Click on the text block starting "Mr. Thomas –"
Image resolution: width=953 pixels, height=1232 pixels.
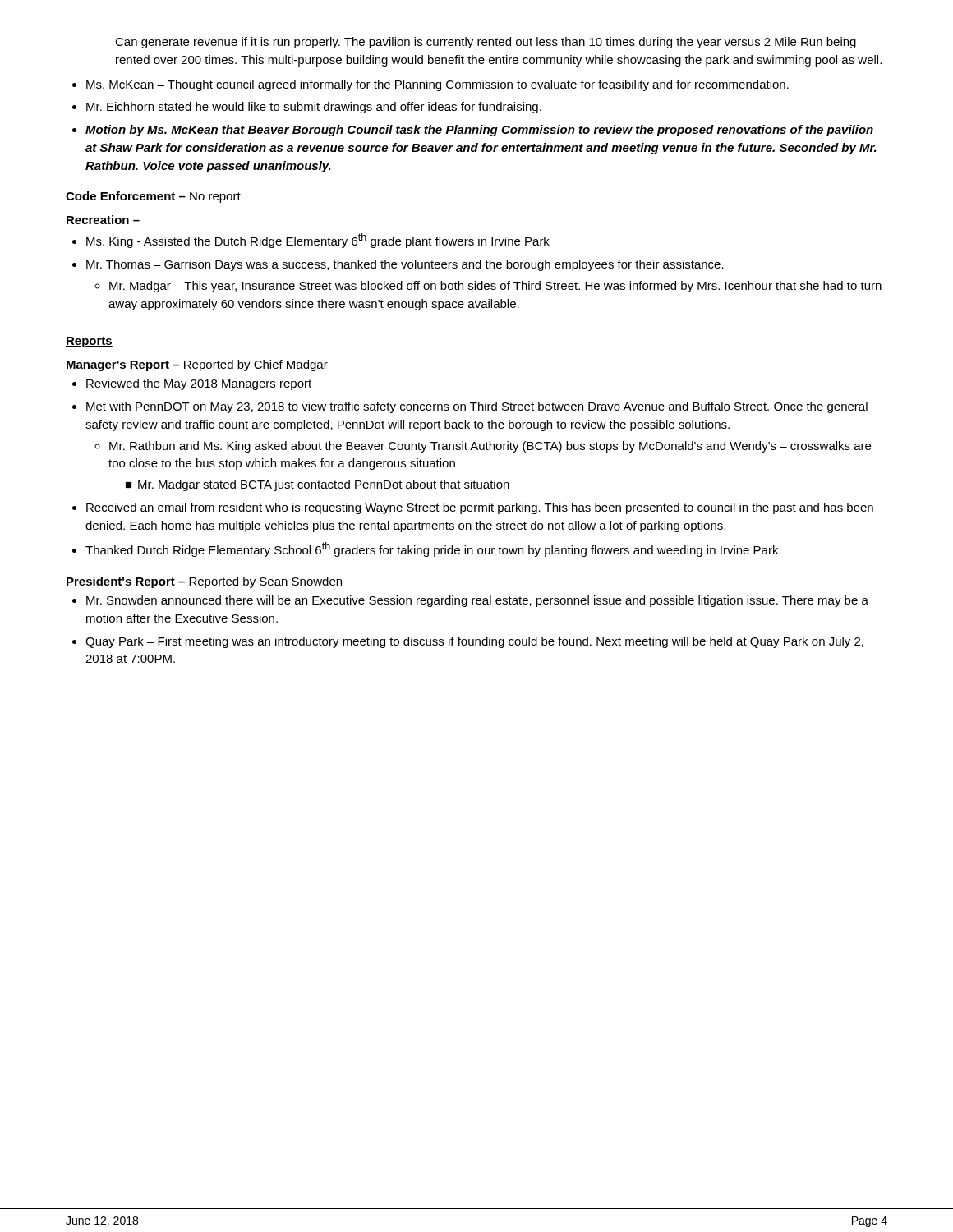(x=486, y=285)
